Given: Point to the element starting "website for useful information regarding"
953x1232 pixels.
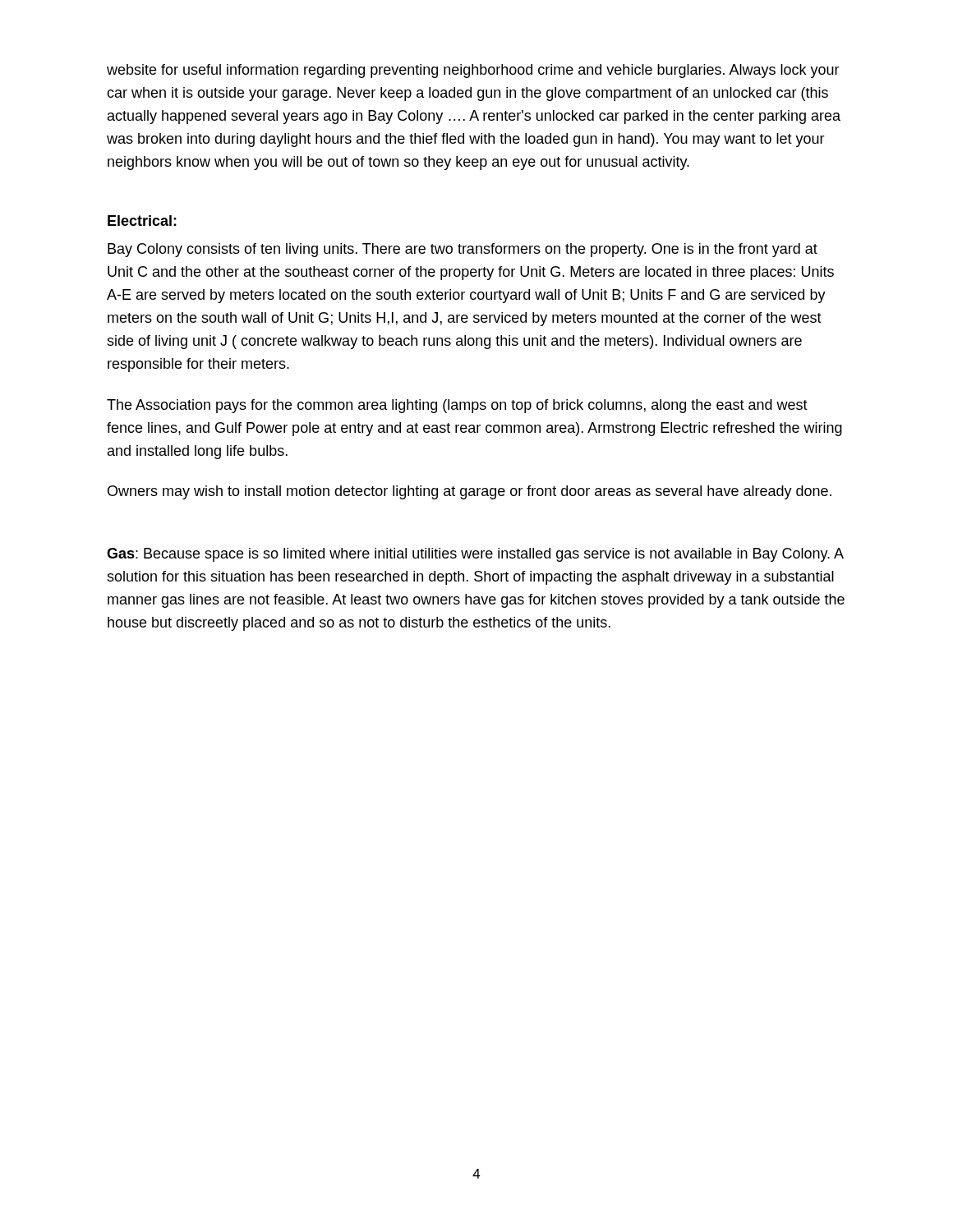Looking at the screenshot, I should 474,116.
